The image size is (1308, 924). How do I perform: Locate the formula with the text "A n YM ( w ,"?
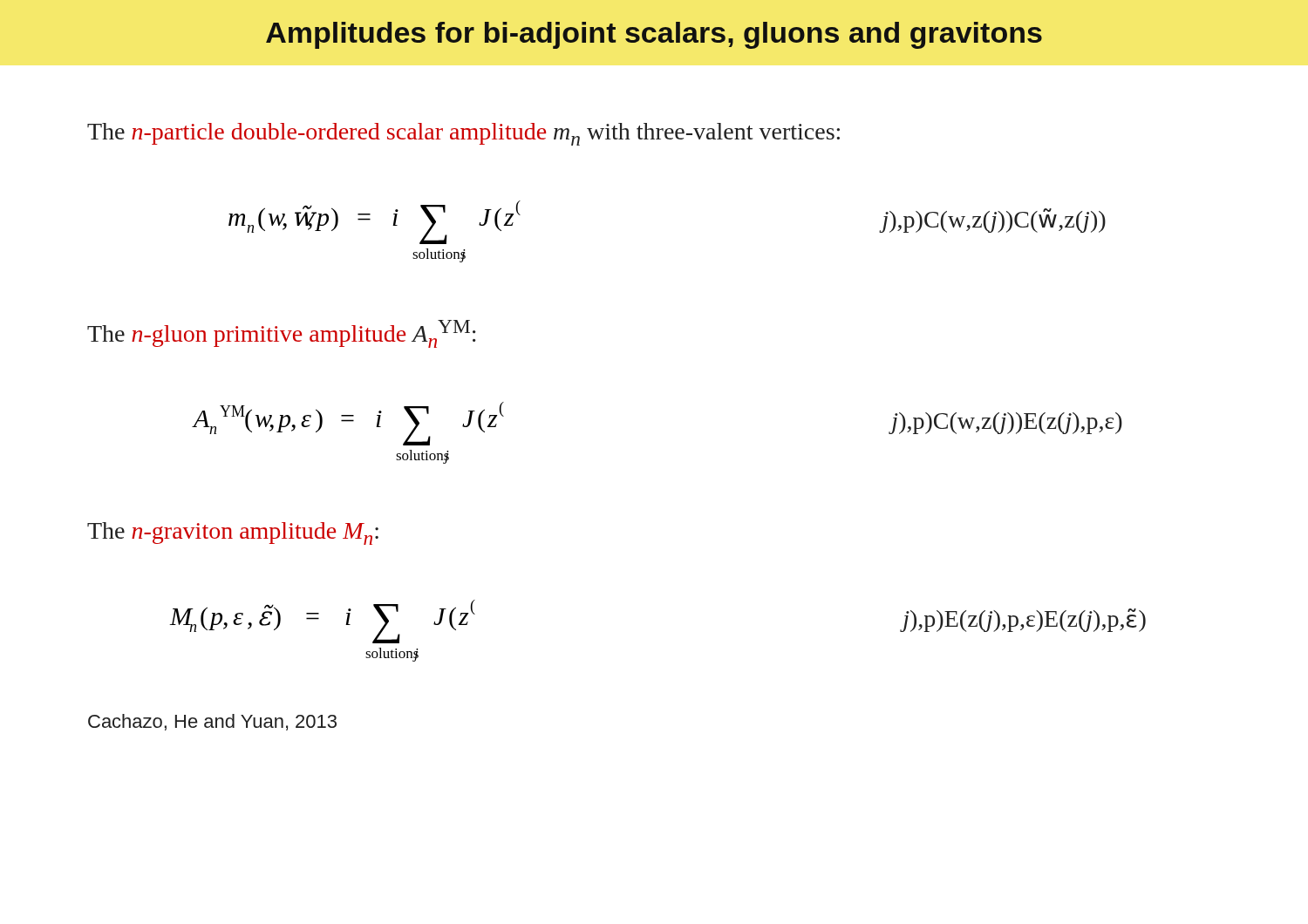pos(320,423)
